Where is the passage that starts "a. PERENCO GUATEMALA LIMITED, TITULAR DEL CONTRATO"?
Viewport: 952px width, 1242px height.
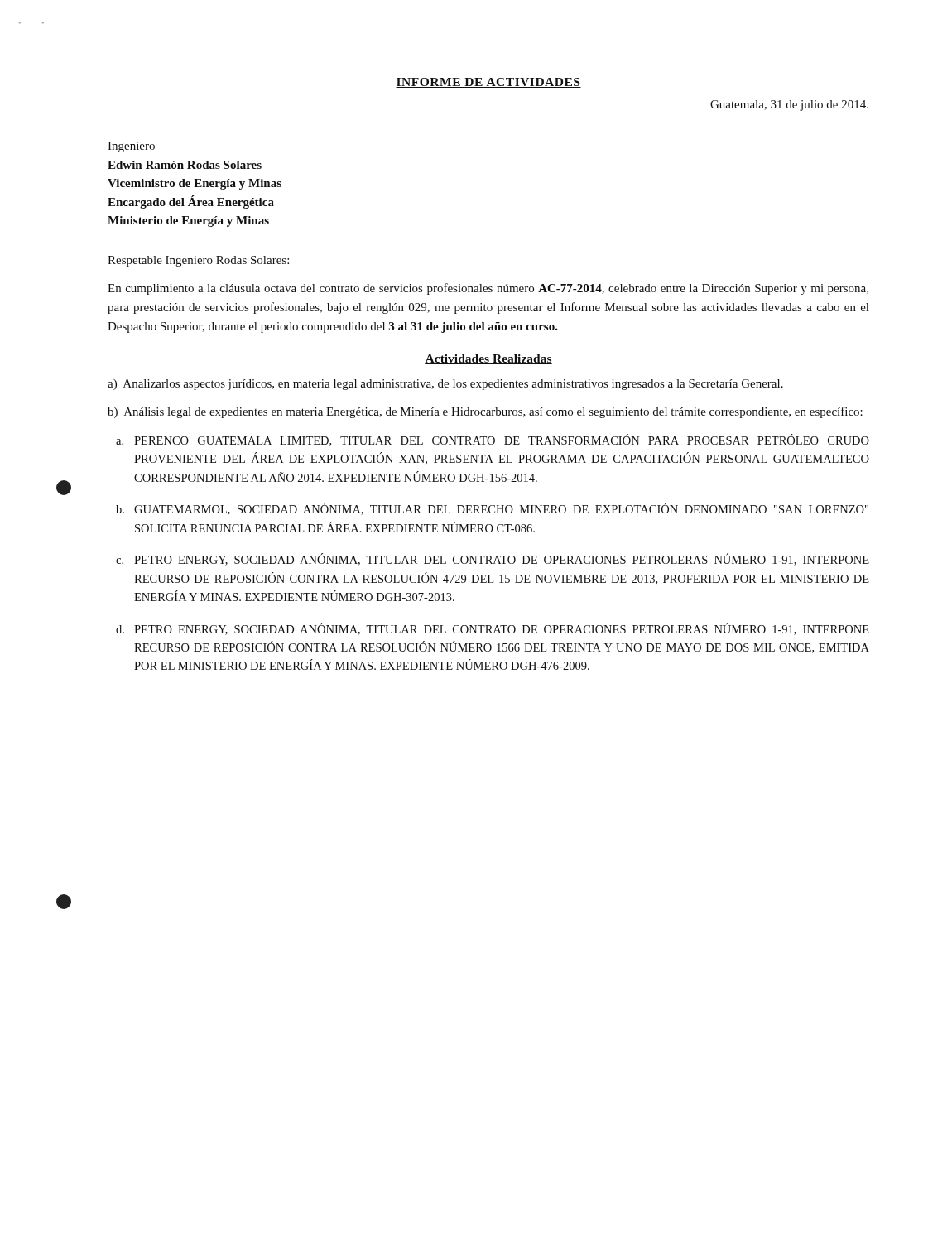[493, 459]
